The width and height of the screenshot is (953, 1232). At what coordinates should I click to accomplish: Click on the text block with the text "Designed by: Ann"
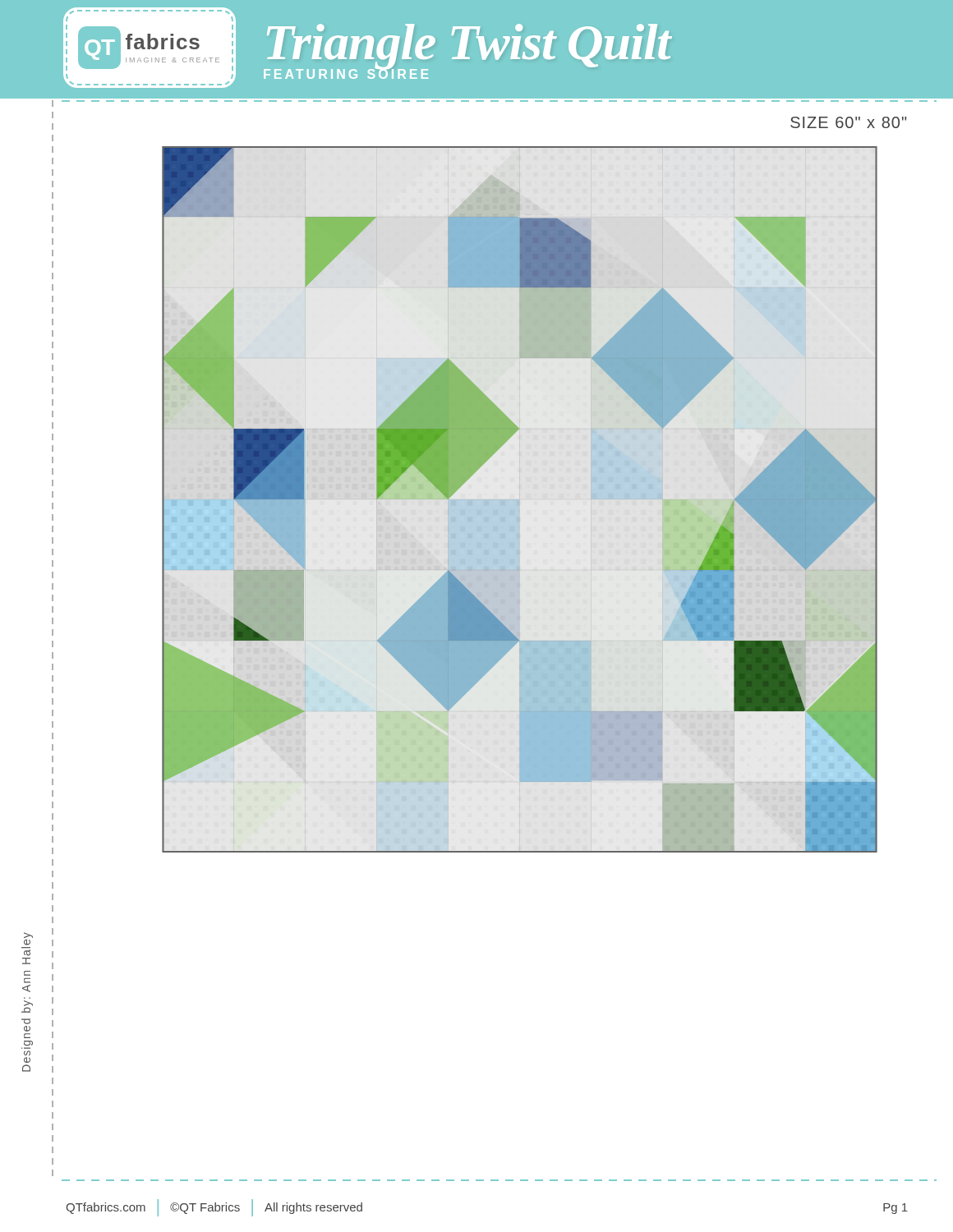[26, 1002]
